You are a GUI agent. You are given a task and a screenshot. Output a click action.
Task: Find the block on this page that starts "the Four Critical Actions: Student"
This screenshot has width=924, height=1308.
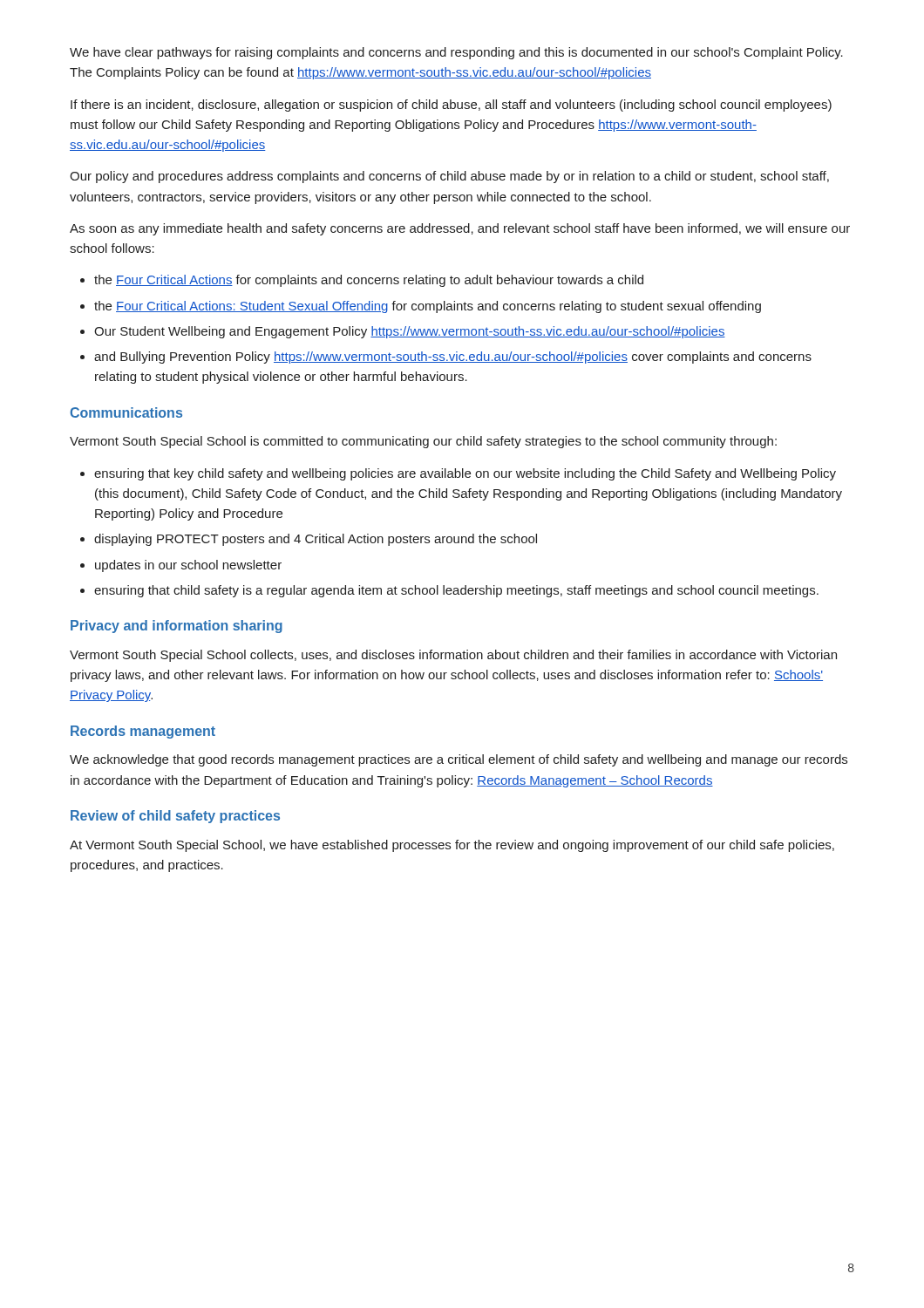click(x=474, y=305)
